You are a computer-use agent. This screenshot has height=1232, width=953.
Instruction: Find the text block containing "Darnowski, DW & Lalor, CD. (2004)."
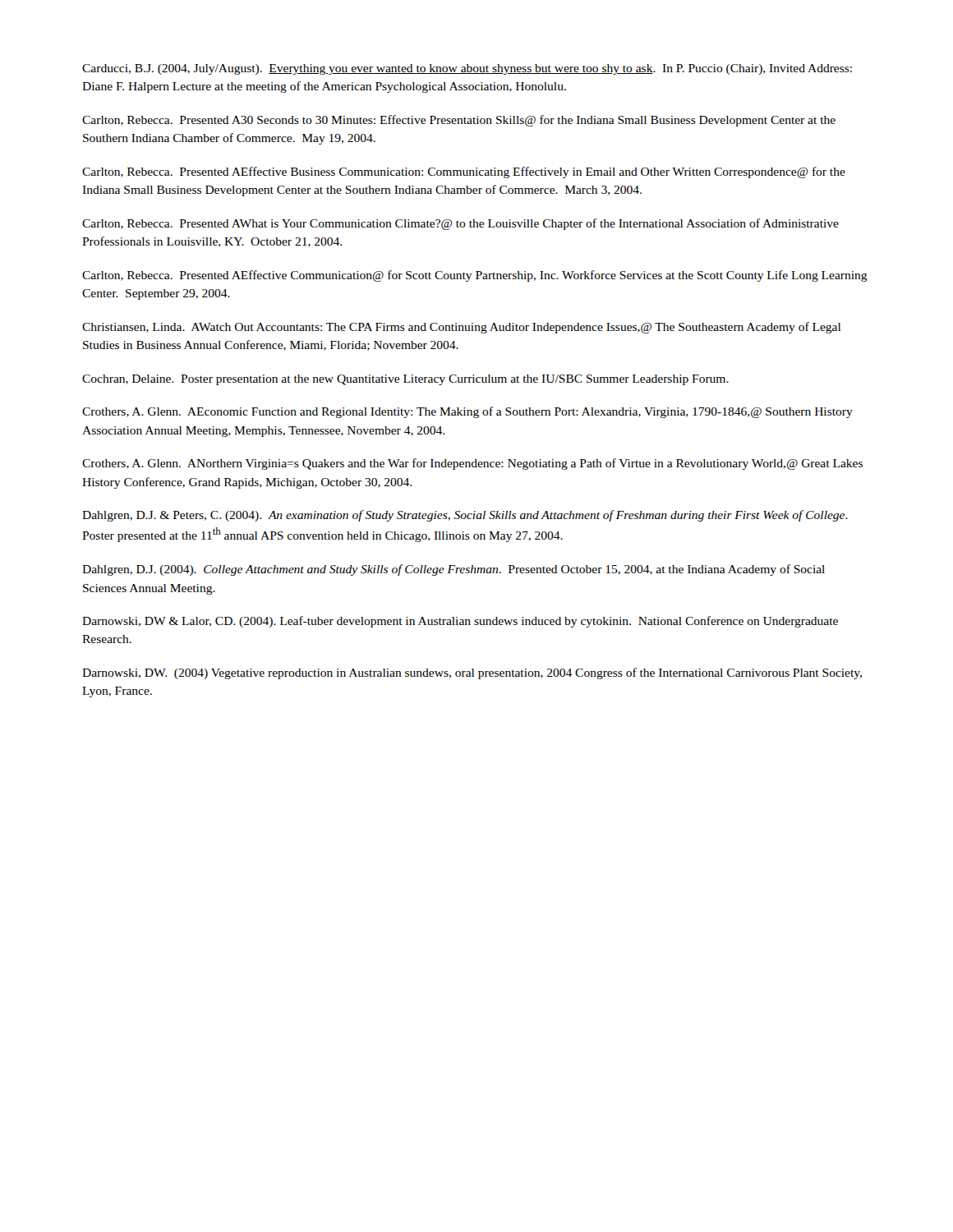(x=460, y=630)
